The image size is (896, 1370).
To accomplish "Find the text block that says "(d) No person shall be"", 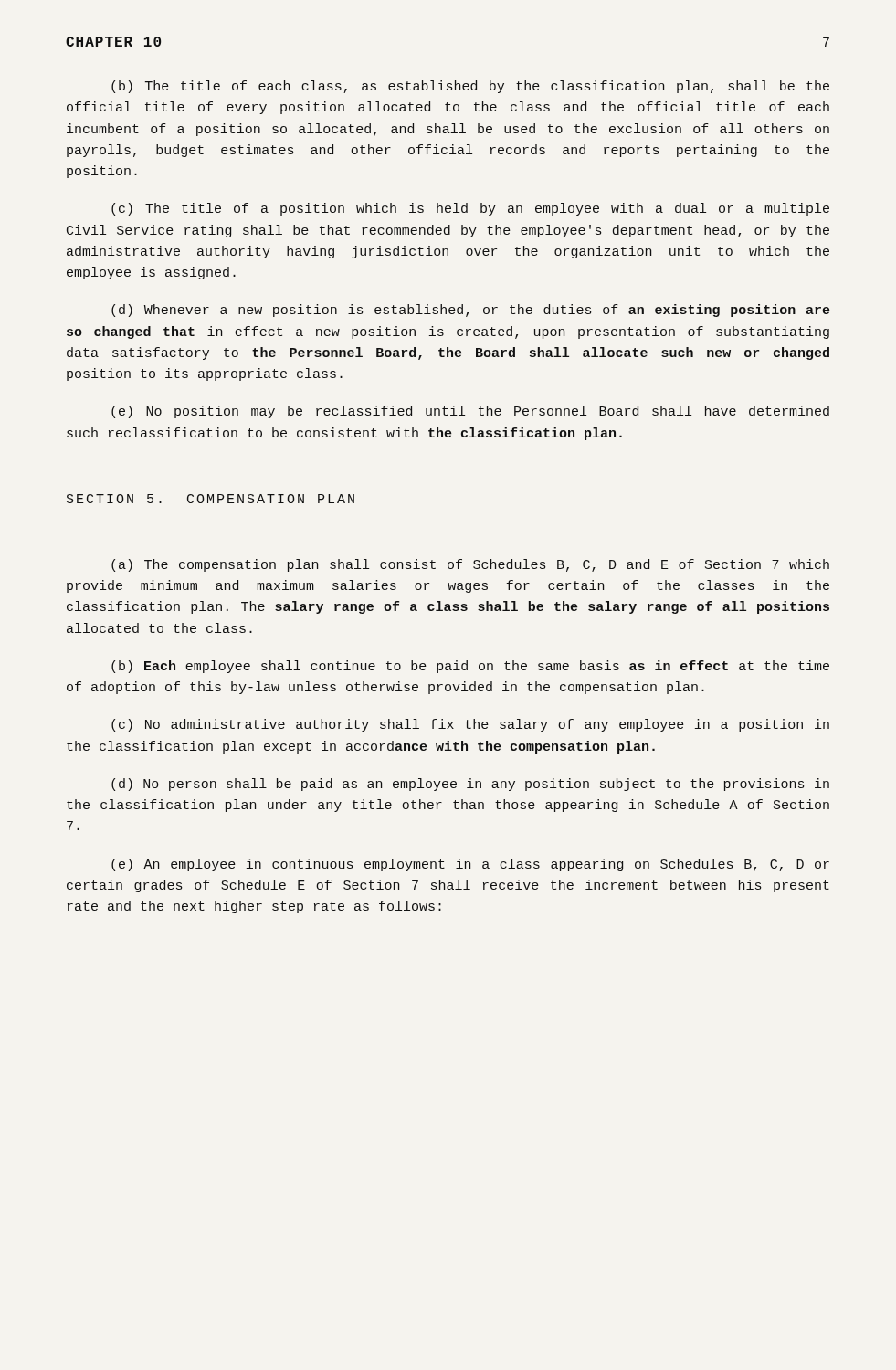I will coord(448,806).
